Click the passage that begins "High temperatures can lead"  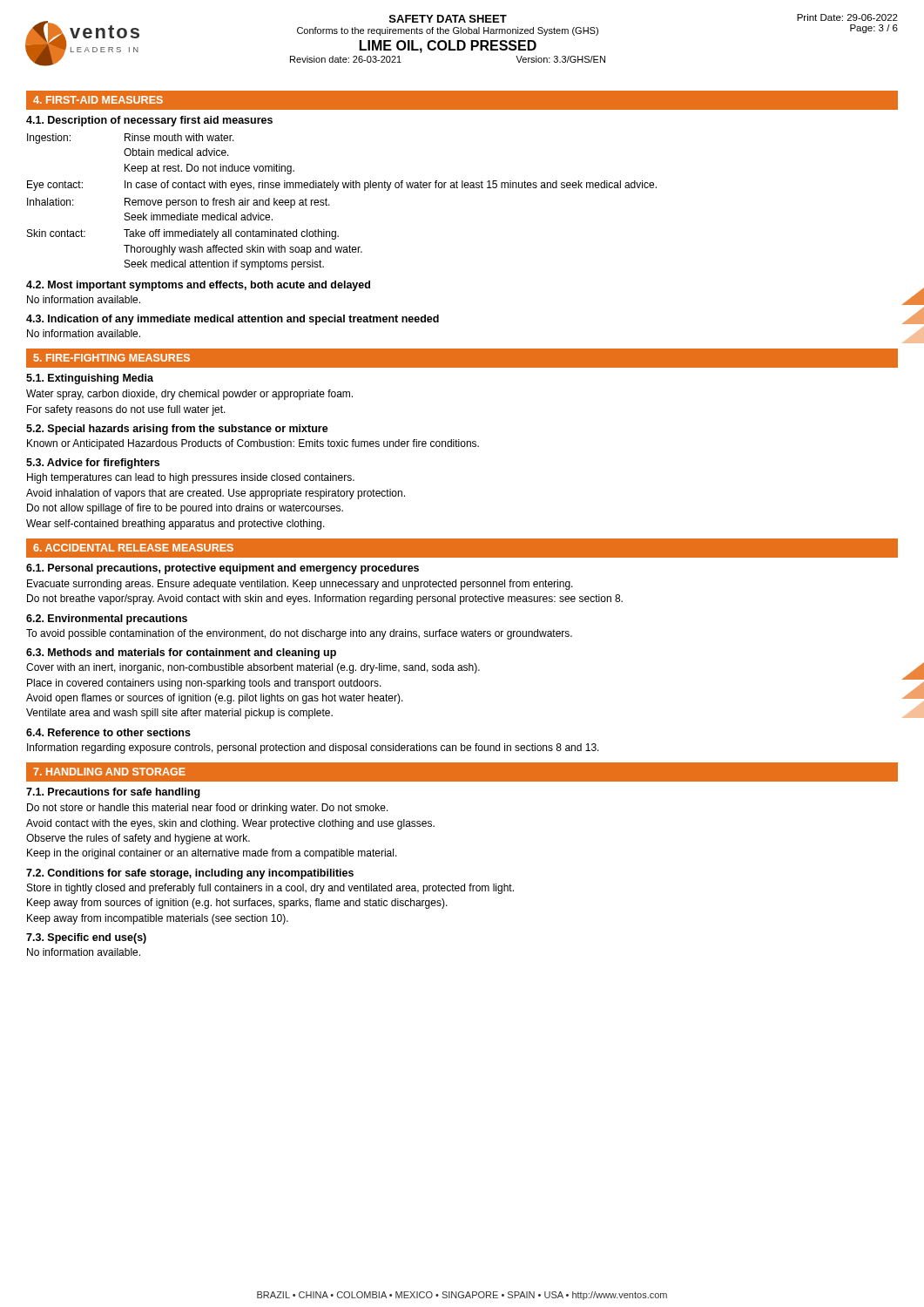(x=216, y=501)
